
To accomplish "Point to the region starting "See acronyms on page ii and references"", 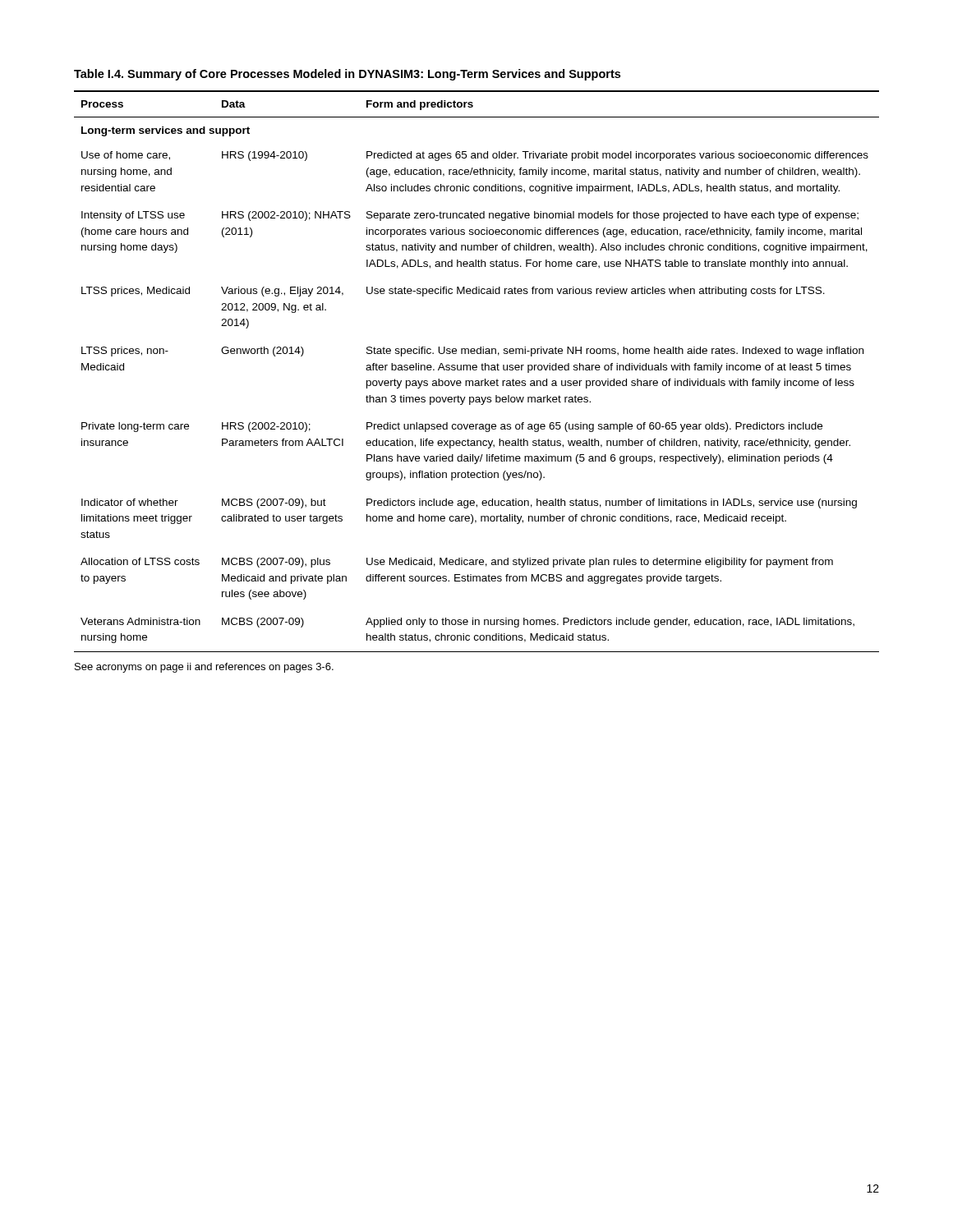I will (204, 667).
